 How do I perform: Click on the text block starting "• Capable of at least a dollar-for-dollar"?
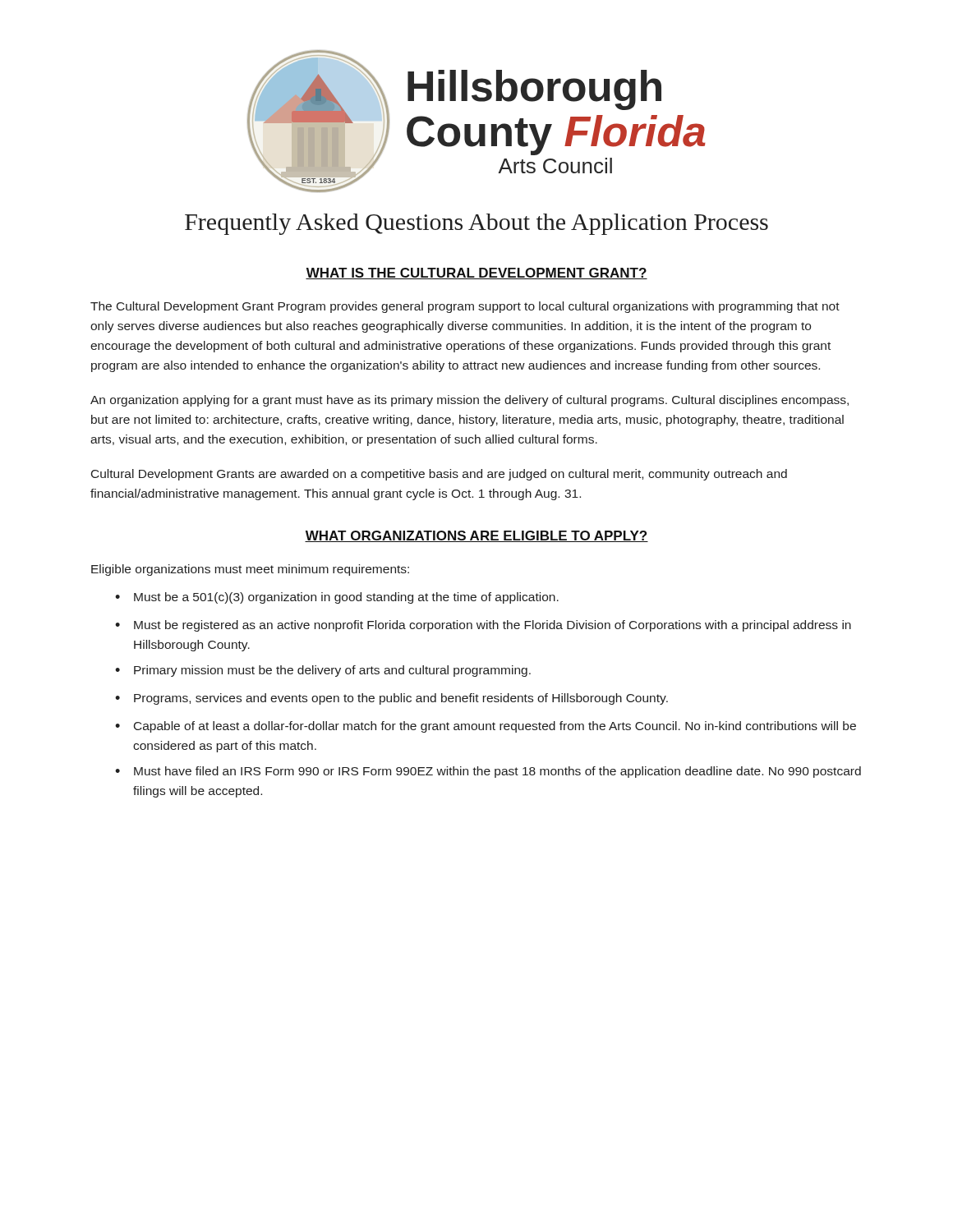489,736
